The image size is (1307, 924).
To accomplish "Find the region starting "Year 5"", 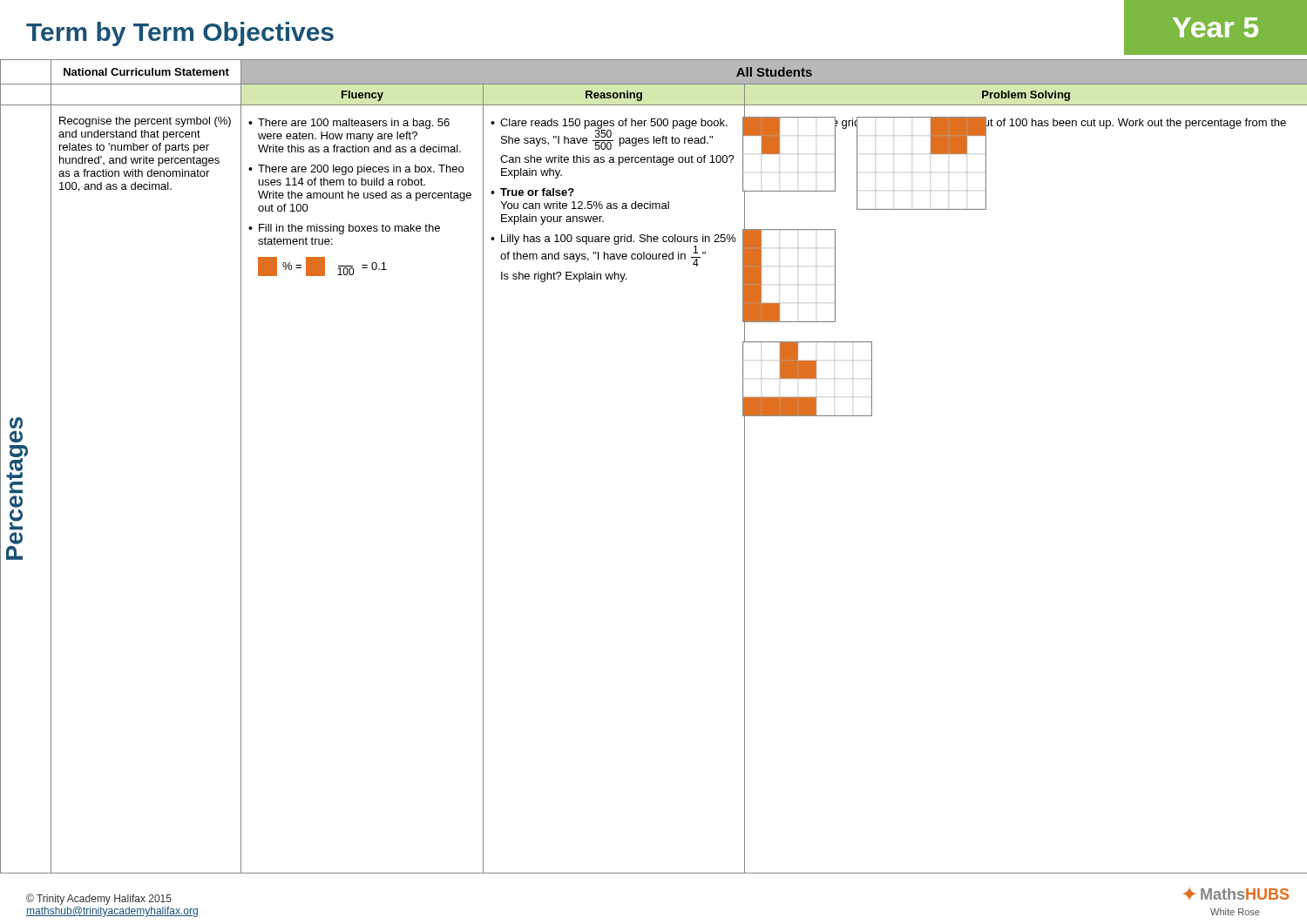I will (1216, 27).
